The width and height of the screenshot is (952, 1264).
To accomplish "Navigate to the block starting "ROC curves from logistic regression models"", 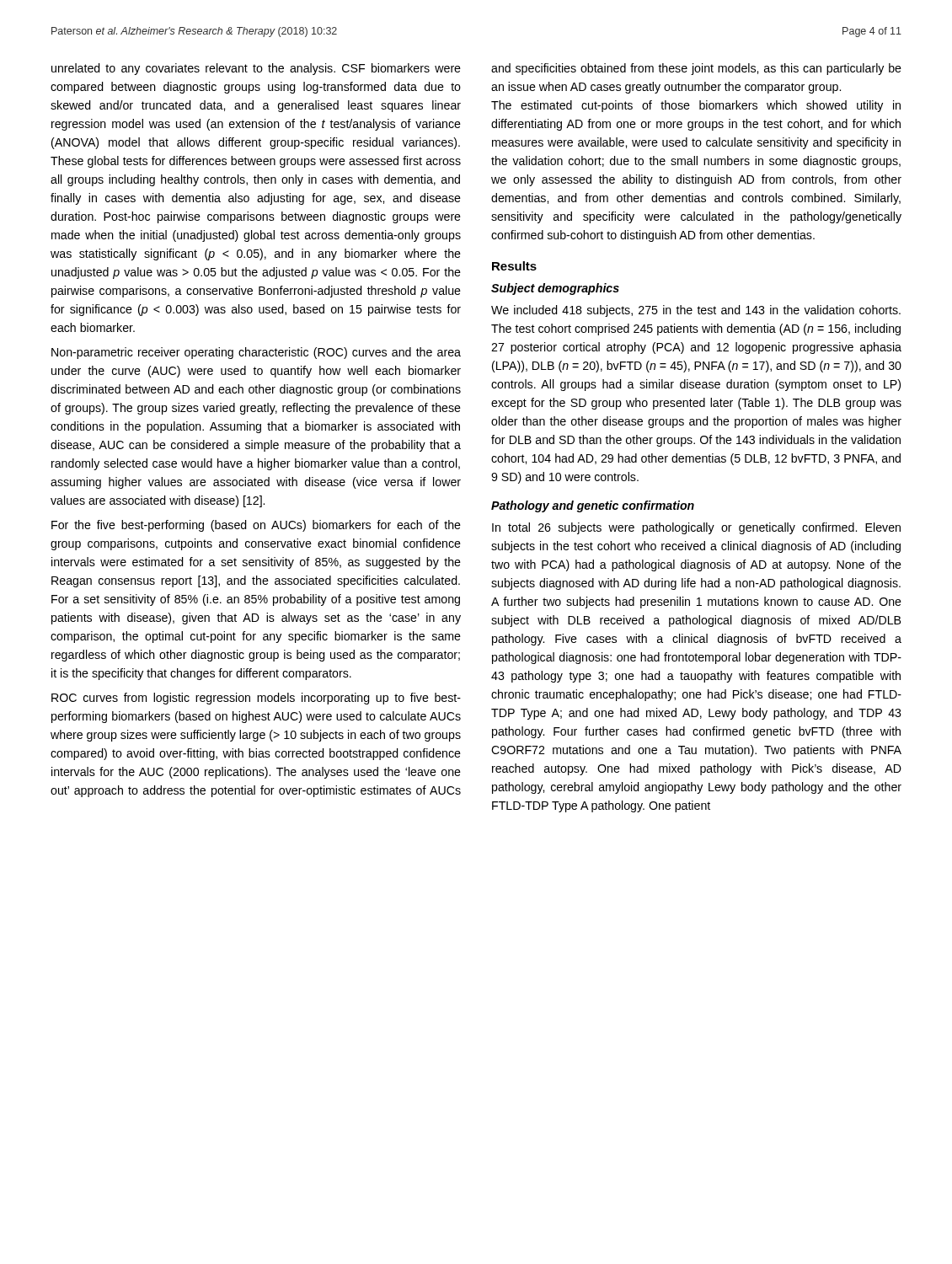I will [x=257, y=69].
